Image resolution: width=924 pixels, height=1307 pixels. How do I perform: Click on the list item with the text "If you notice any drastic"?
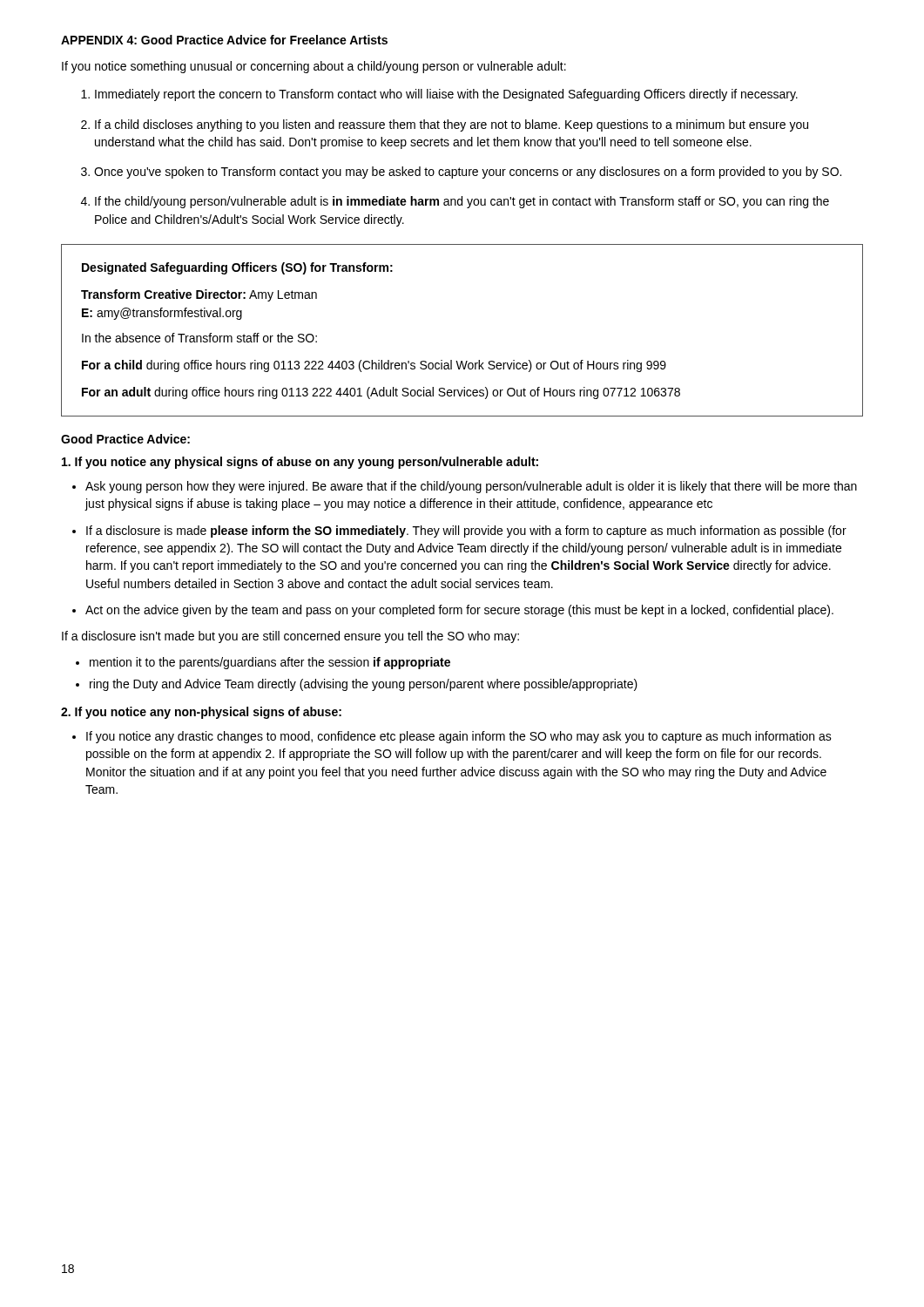click(458, 763)
